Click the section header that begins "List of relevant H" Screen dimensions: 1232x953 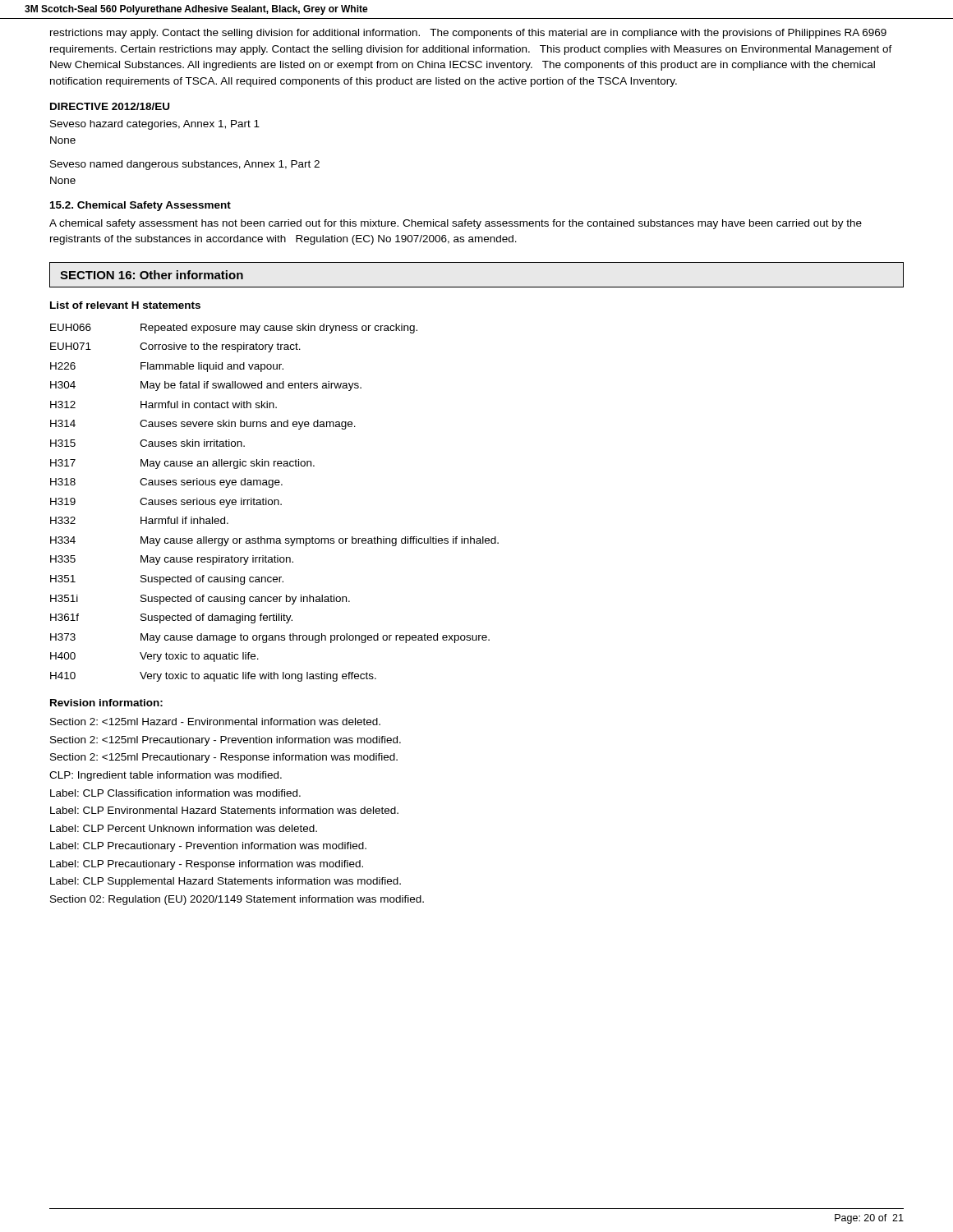tap(125, 305)
